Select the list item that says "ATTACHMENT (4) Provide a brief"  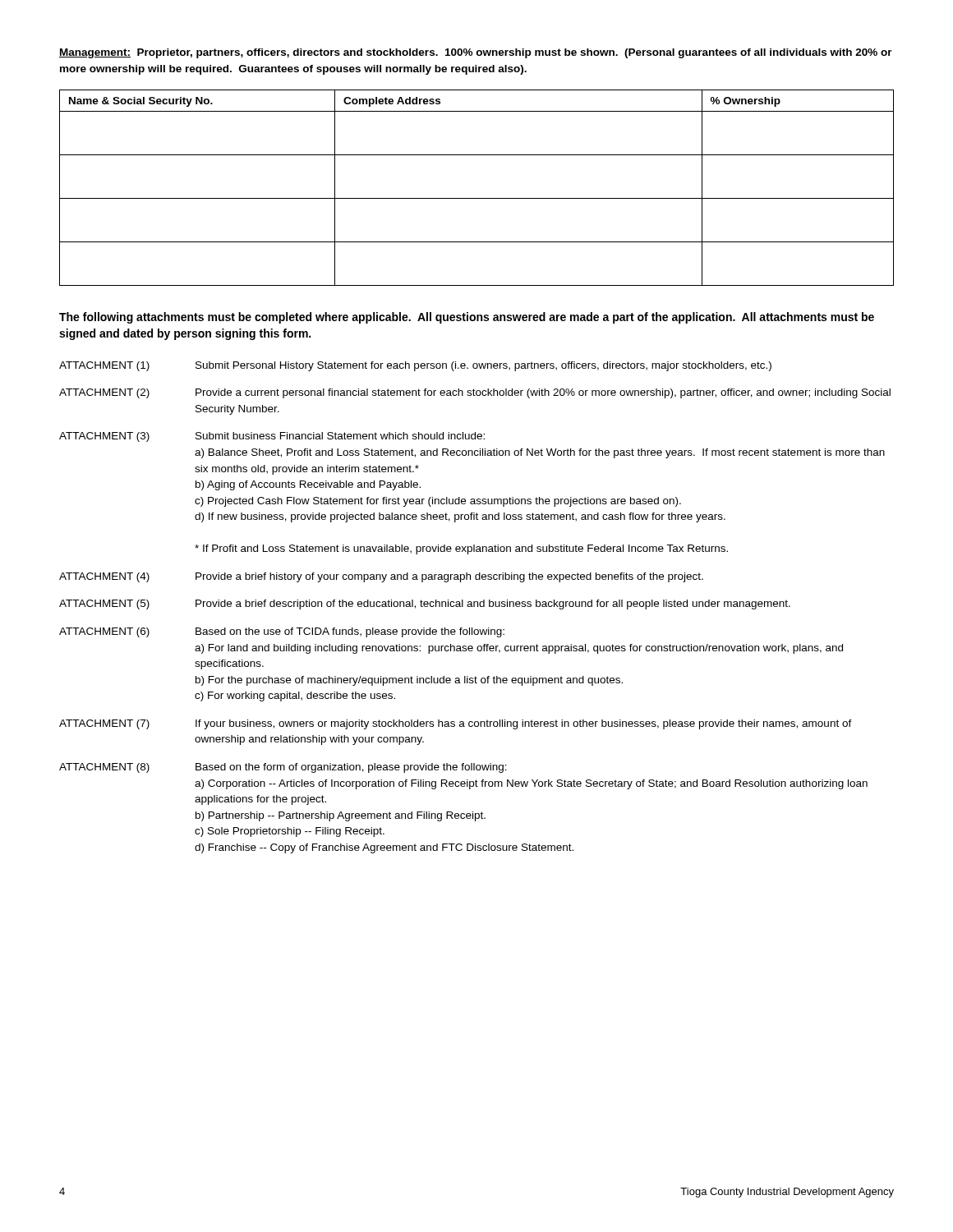pyautogui.click(x=476, y=576)
